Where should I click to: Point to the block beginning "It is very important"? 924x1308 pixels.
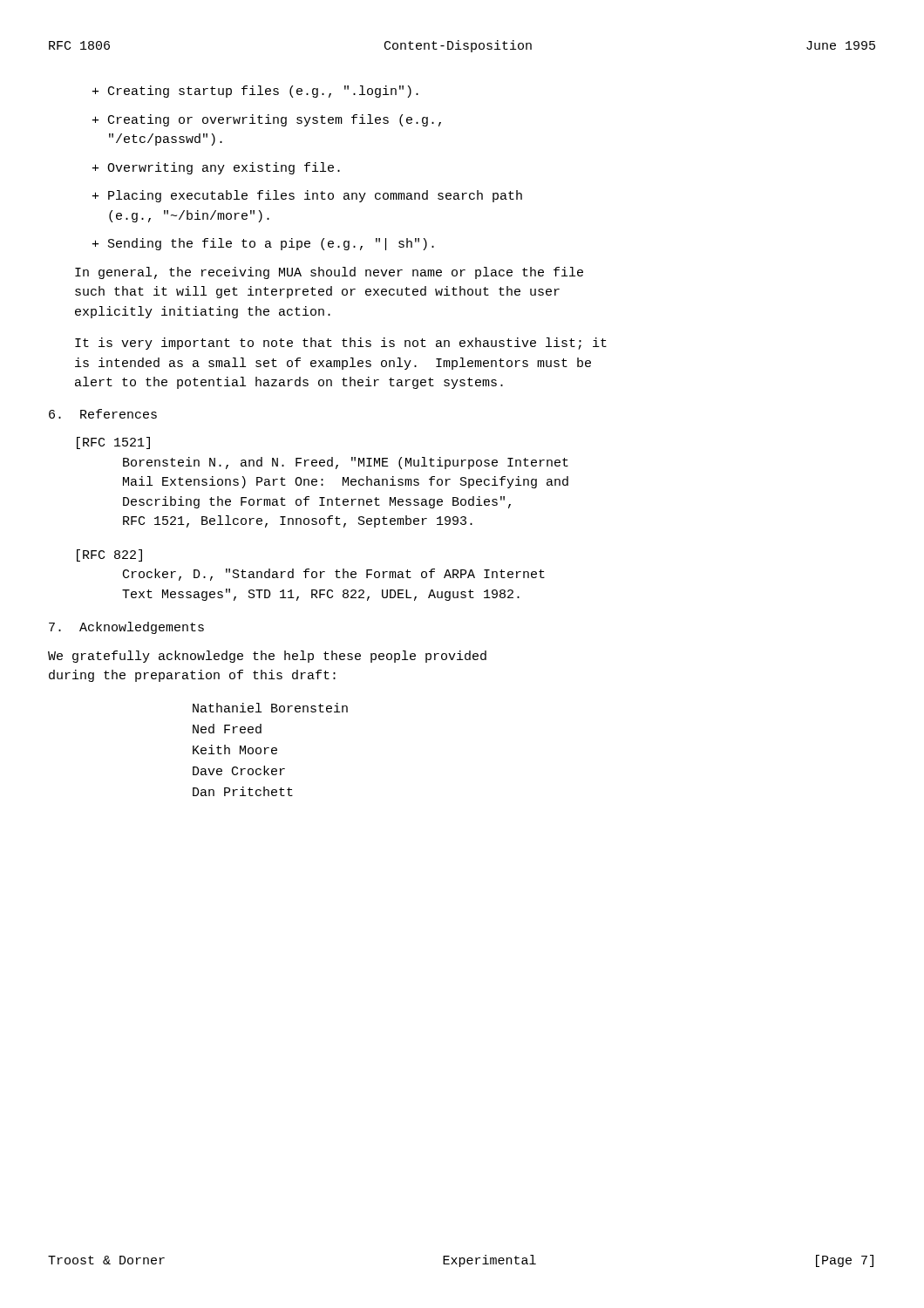coord(341,364)
